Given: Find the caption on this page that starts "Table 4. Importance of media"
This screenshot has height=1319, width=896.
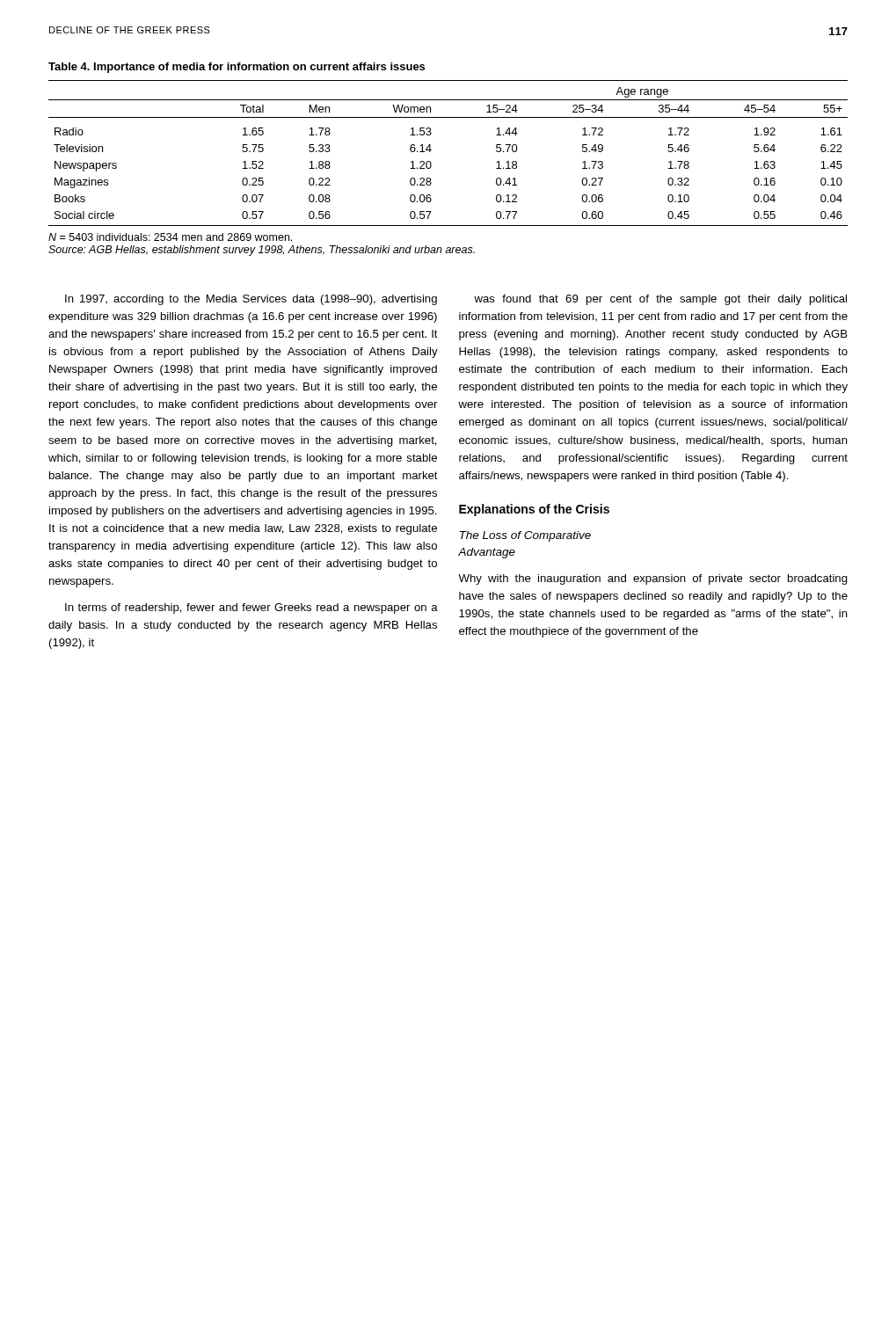Looking at the screenshot, I should pyautogui.click(x=237, y=66).
